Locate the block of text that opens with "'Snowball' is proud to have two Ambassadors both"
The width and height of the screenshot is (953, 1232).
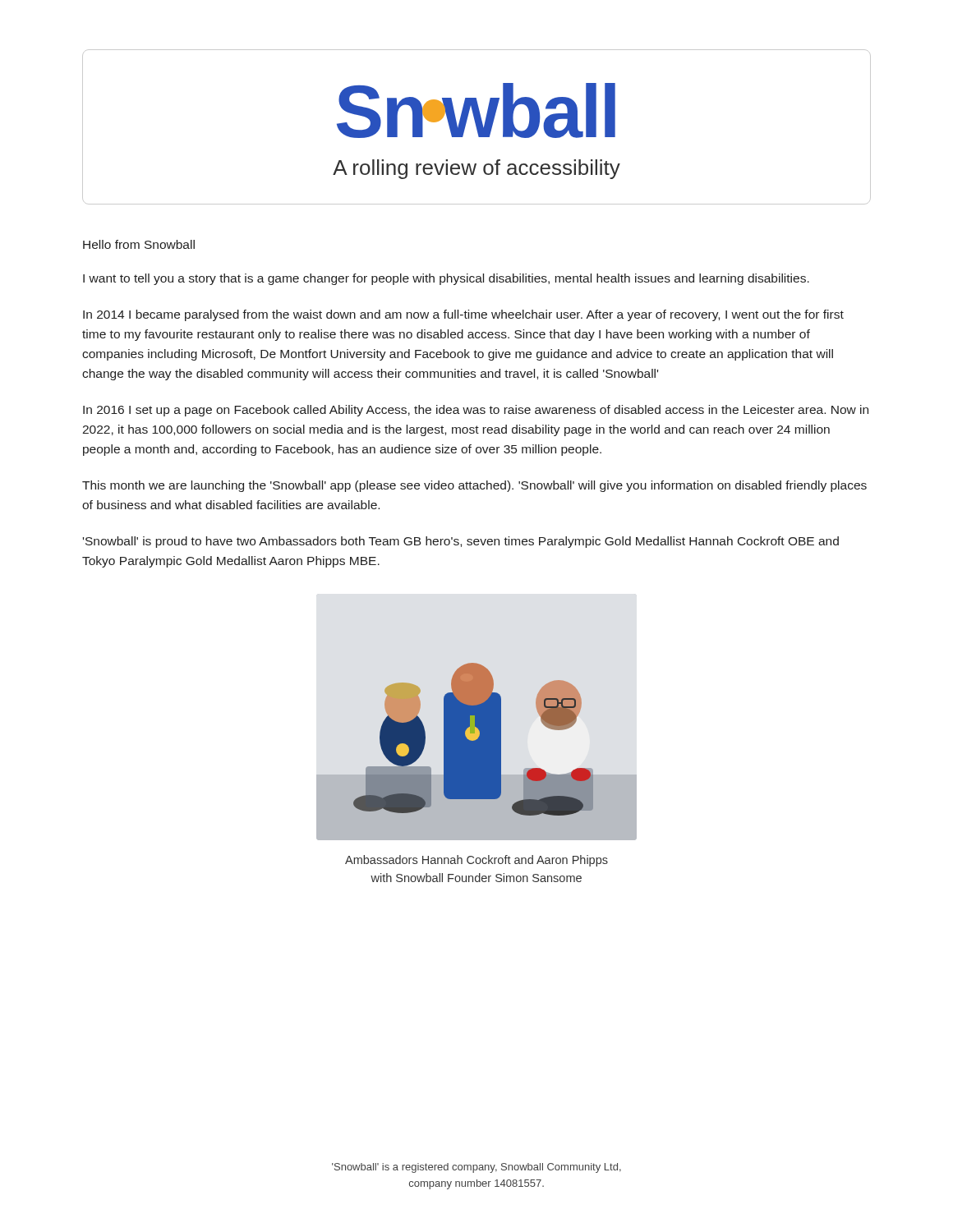pos(461,551)
